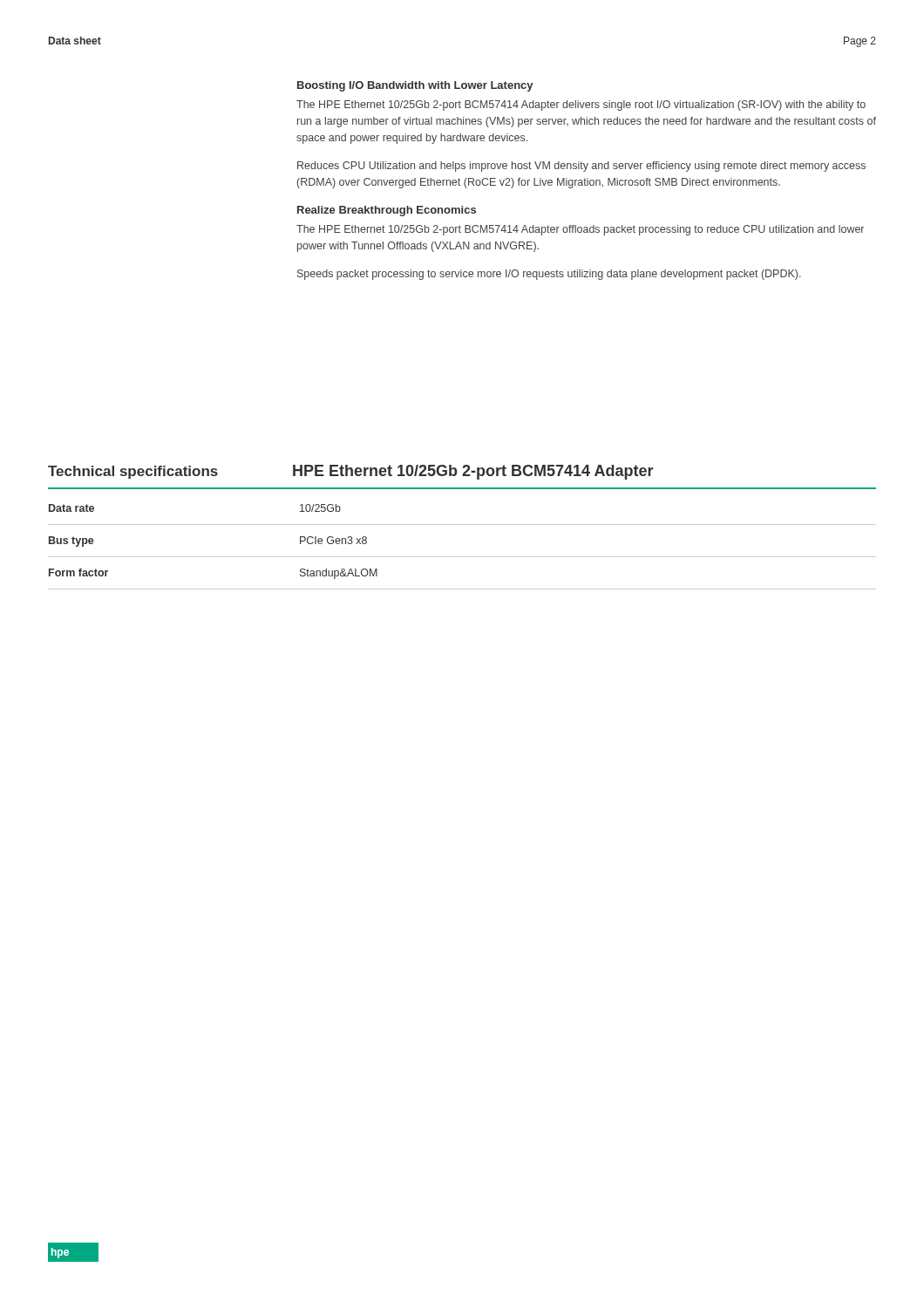The height and width of the screenshot is (1308, 924).
Task: Point to the element starting "Realize Breakthrough Economics"
Action: tap(386, 210)
